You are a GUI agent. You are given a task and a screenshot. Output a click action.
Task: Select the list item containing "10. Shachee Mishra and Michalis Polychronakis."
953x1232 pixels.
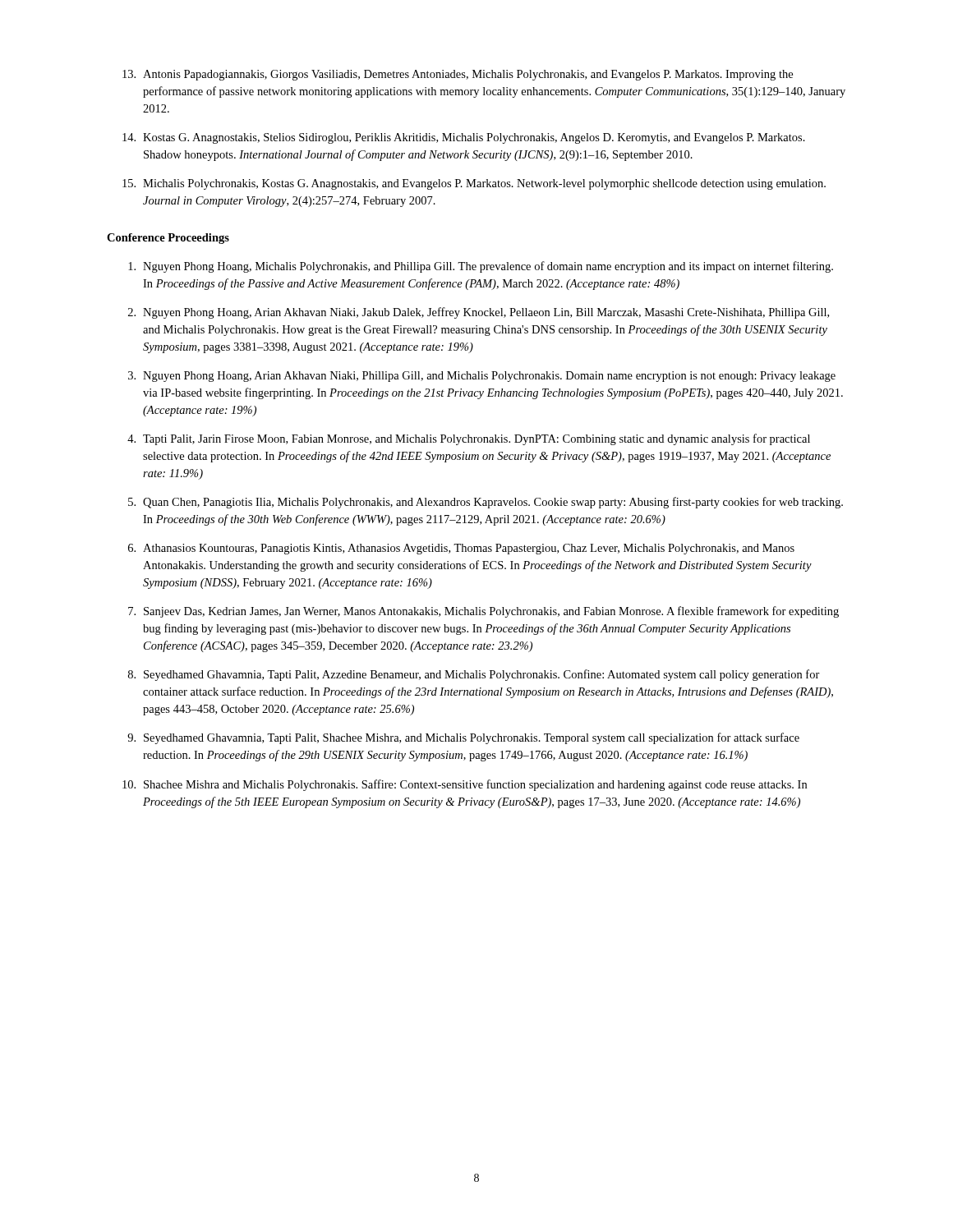tap(476, 793)
